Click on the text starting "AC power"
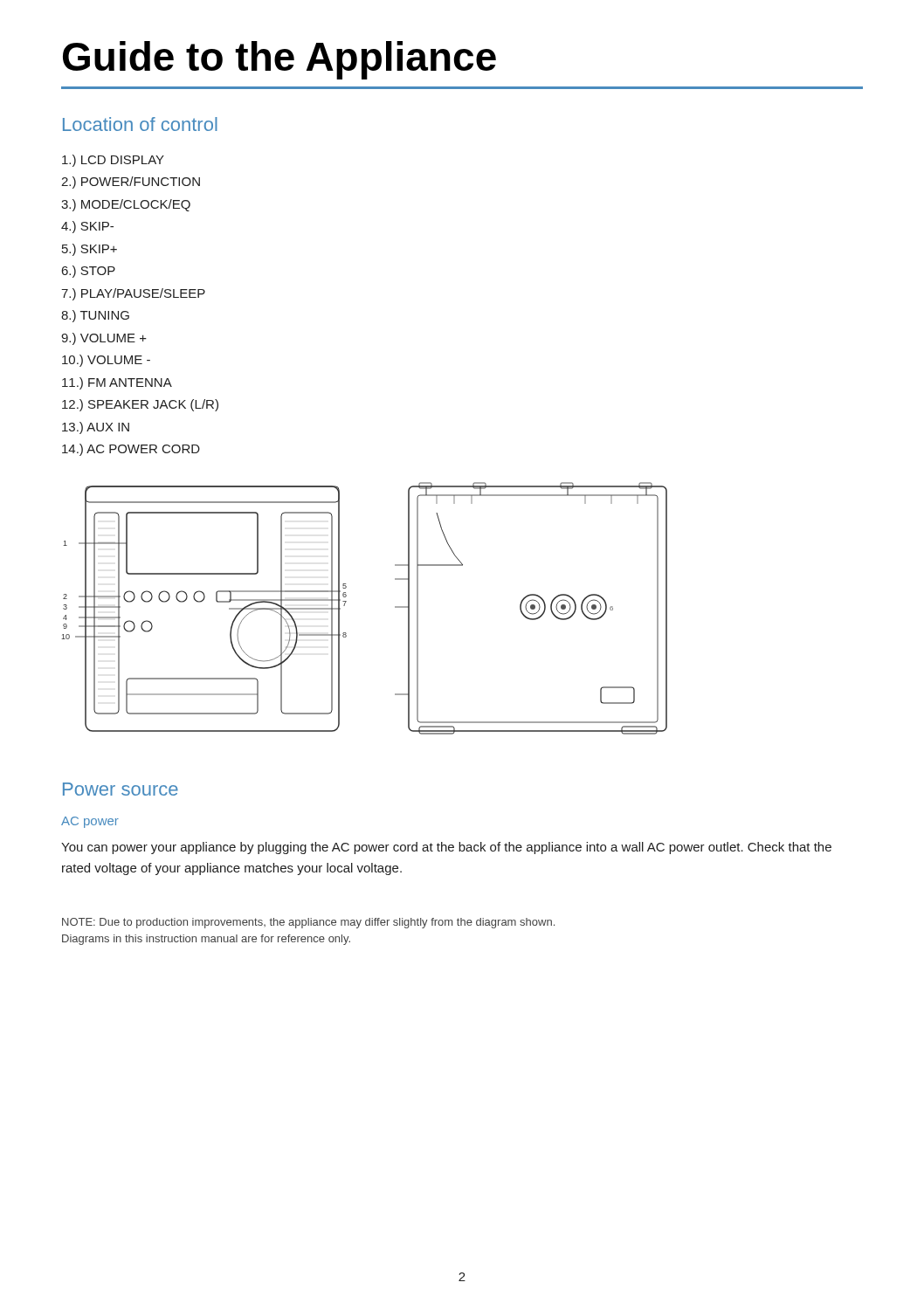Viewport: 924px width, 1310px height. pos(90,820)
